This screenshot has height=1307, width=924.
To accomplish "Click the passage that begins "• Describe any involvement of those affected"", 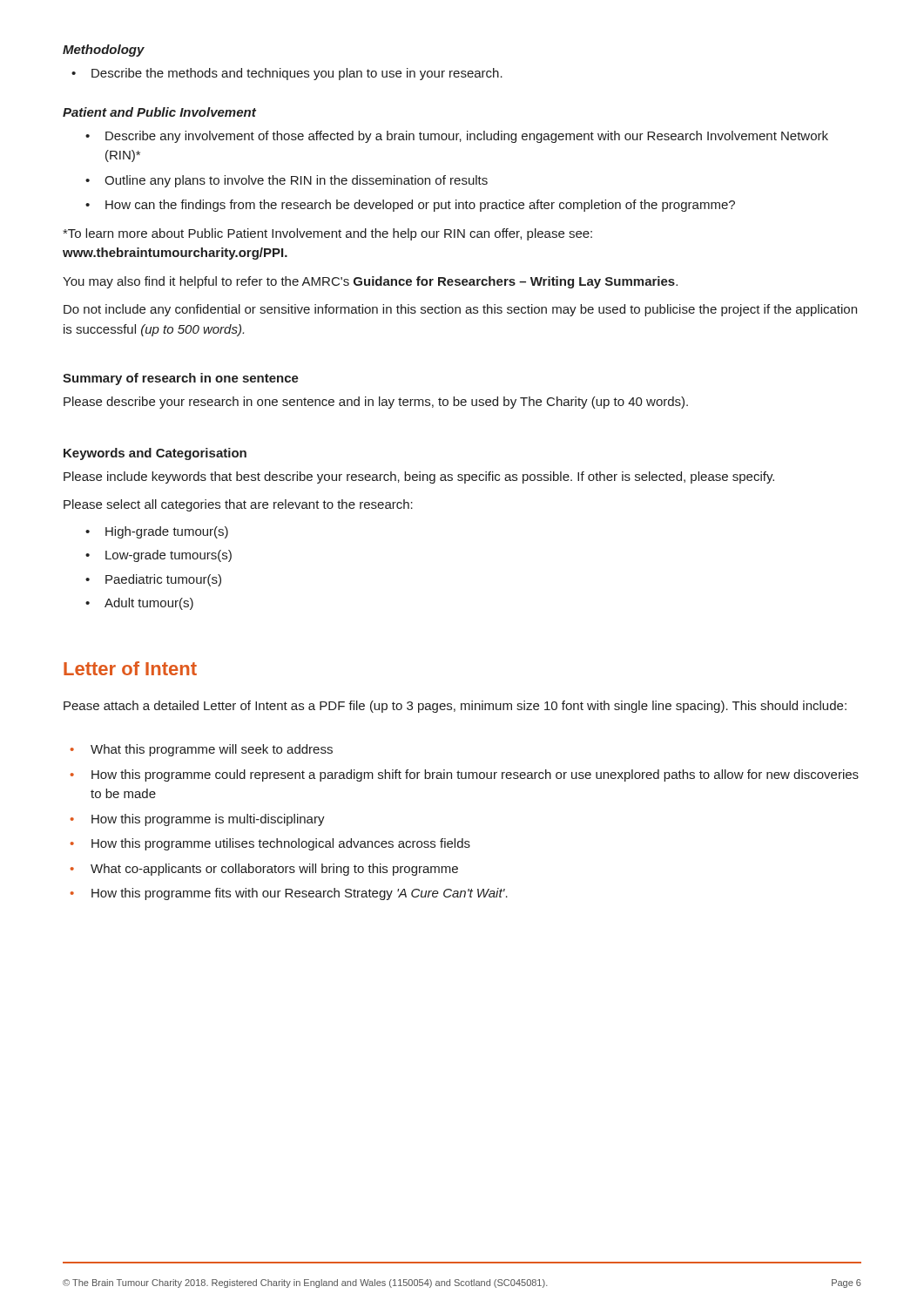I will coord(457,144).
